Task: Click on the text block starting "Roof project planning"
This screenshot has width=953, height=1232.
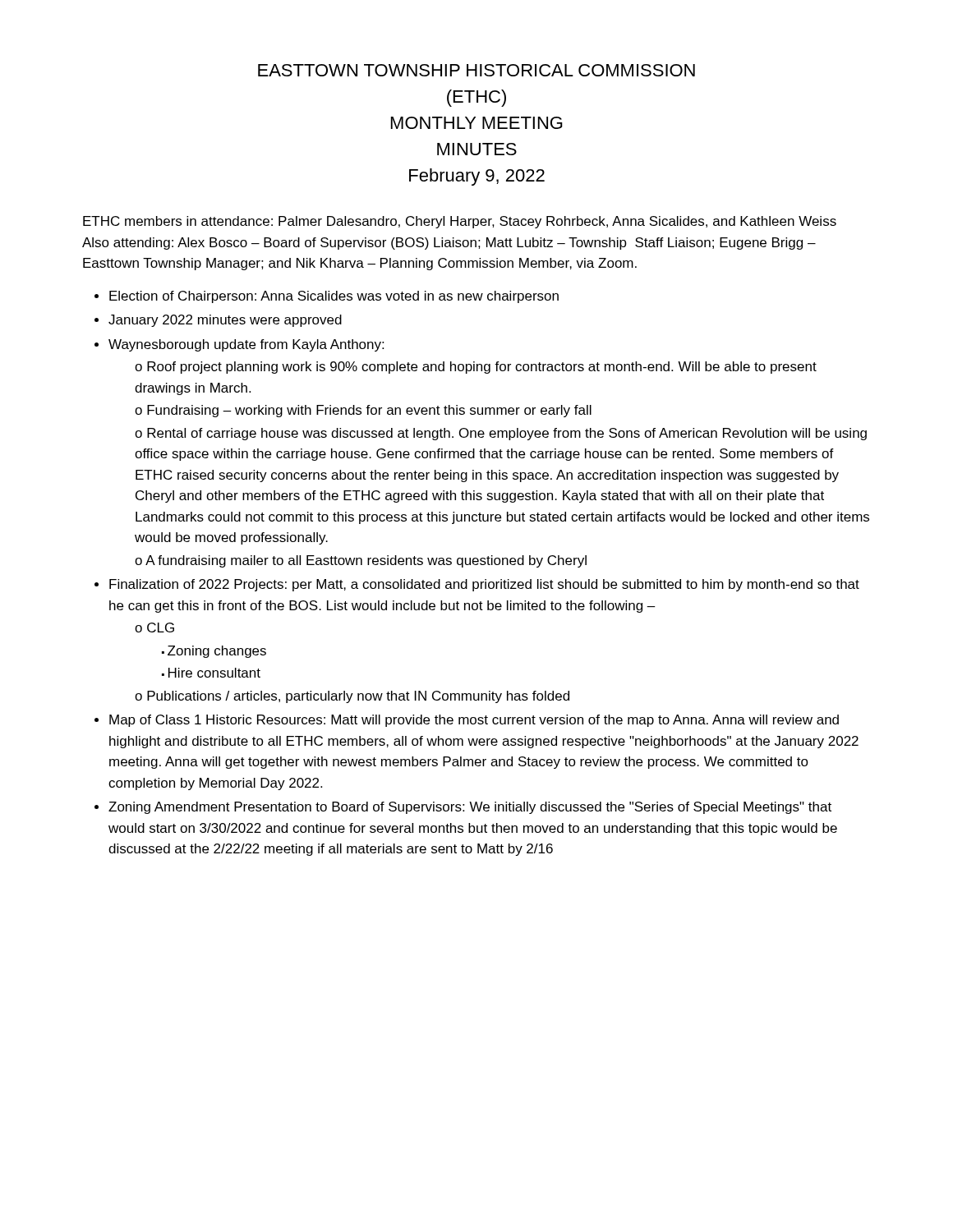Action: point(476,378)
